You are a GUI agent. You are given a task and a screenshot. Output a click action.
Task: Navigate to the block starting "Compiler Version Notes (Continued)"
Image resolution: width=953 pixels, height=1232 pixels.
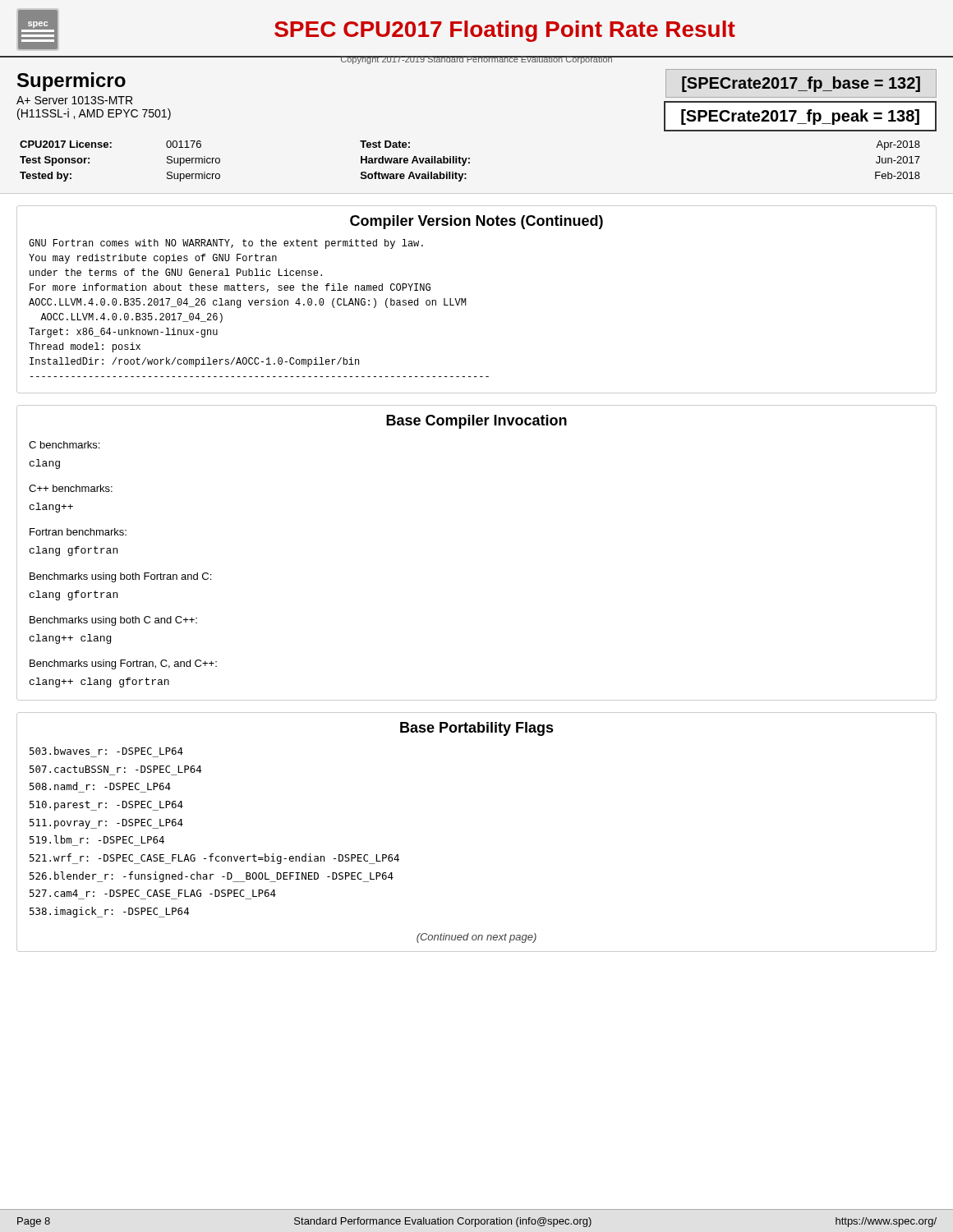pos(476,221)
